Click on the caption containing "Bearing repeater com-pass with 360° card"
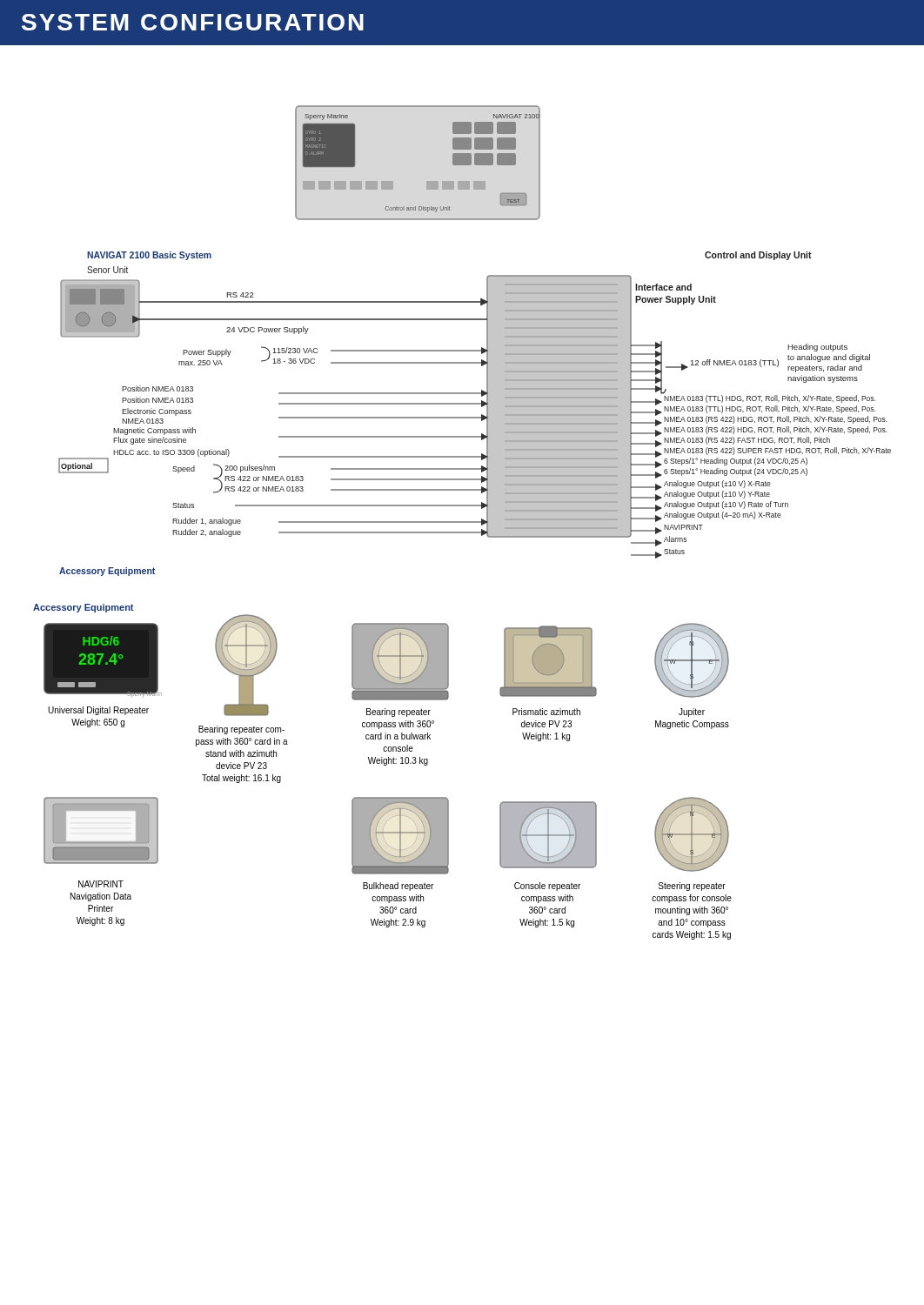Screen dimensions: 1305x924 [x=241, y=754]
